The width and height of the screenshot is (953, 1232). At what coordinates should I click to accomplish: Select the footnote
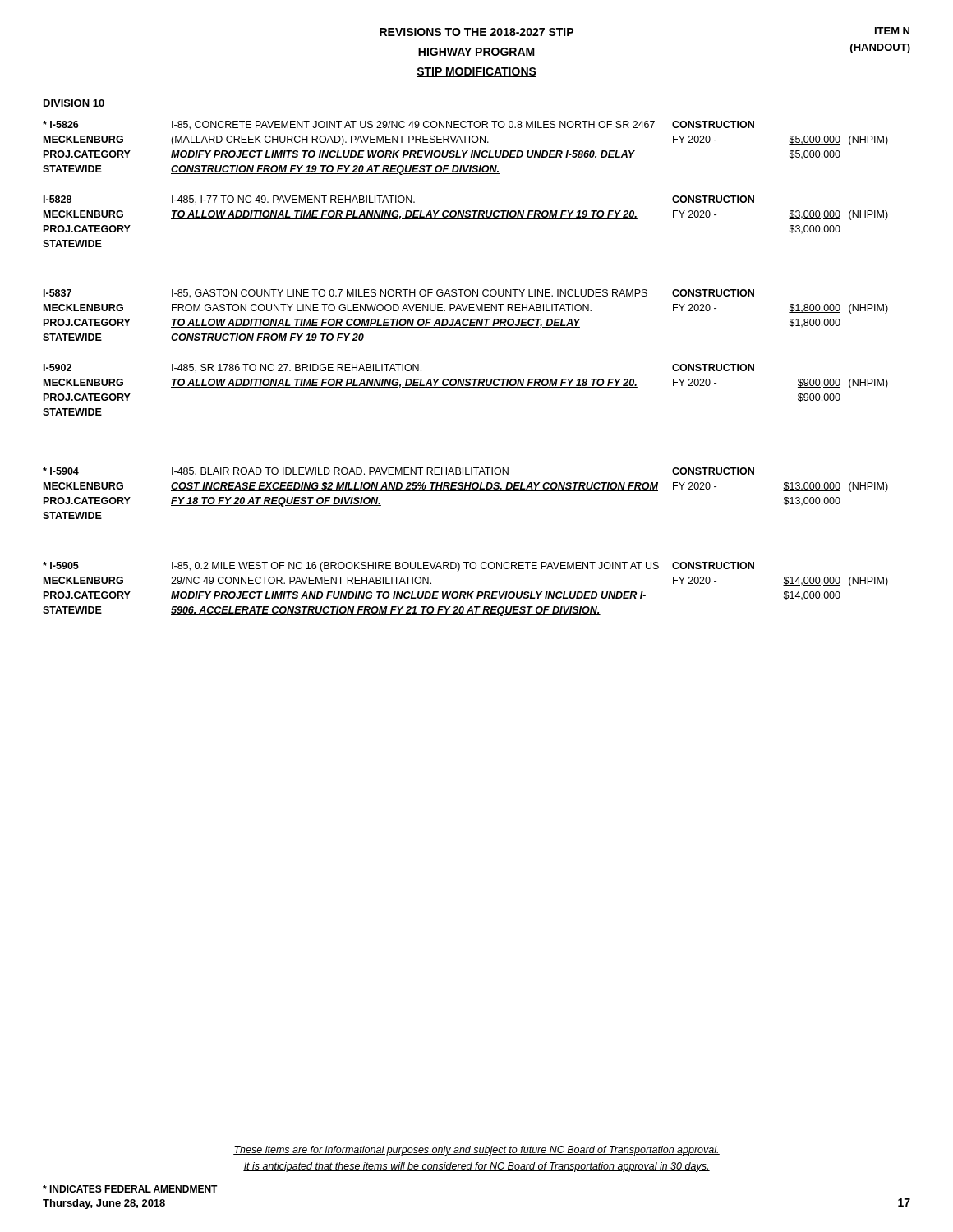click(476, 1159)
